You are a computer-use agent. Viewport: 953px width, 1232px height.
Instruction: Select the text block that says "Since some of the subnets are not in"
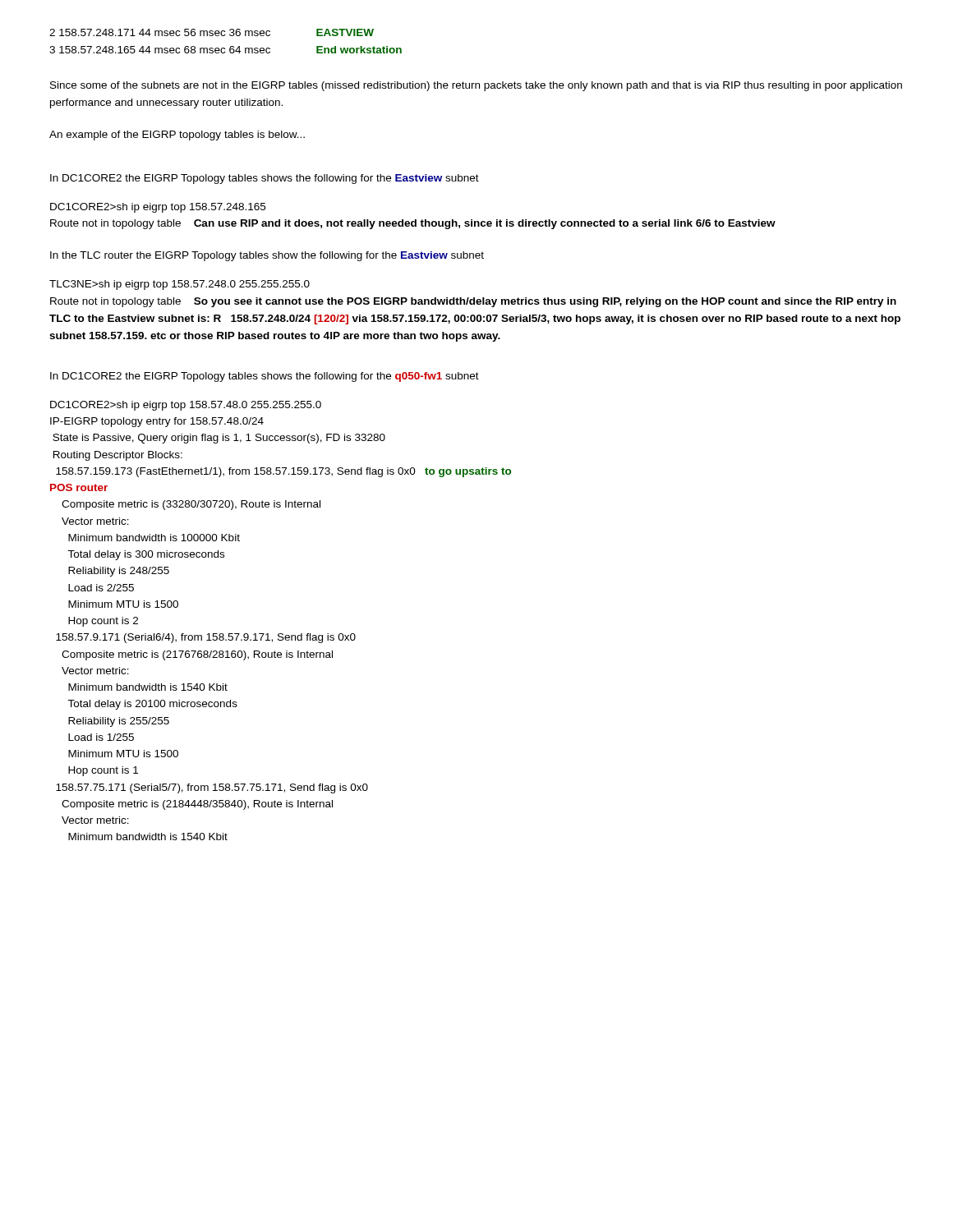pos(476,93)
